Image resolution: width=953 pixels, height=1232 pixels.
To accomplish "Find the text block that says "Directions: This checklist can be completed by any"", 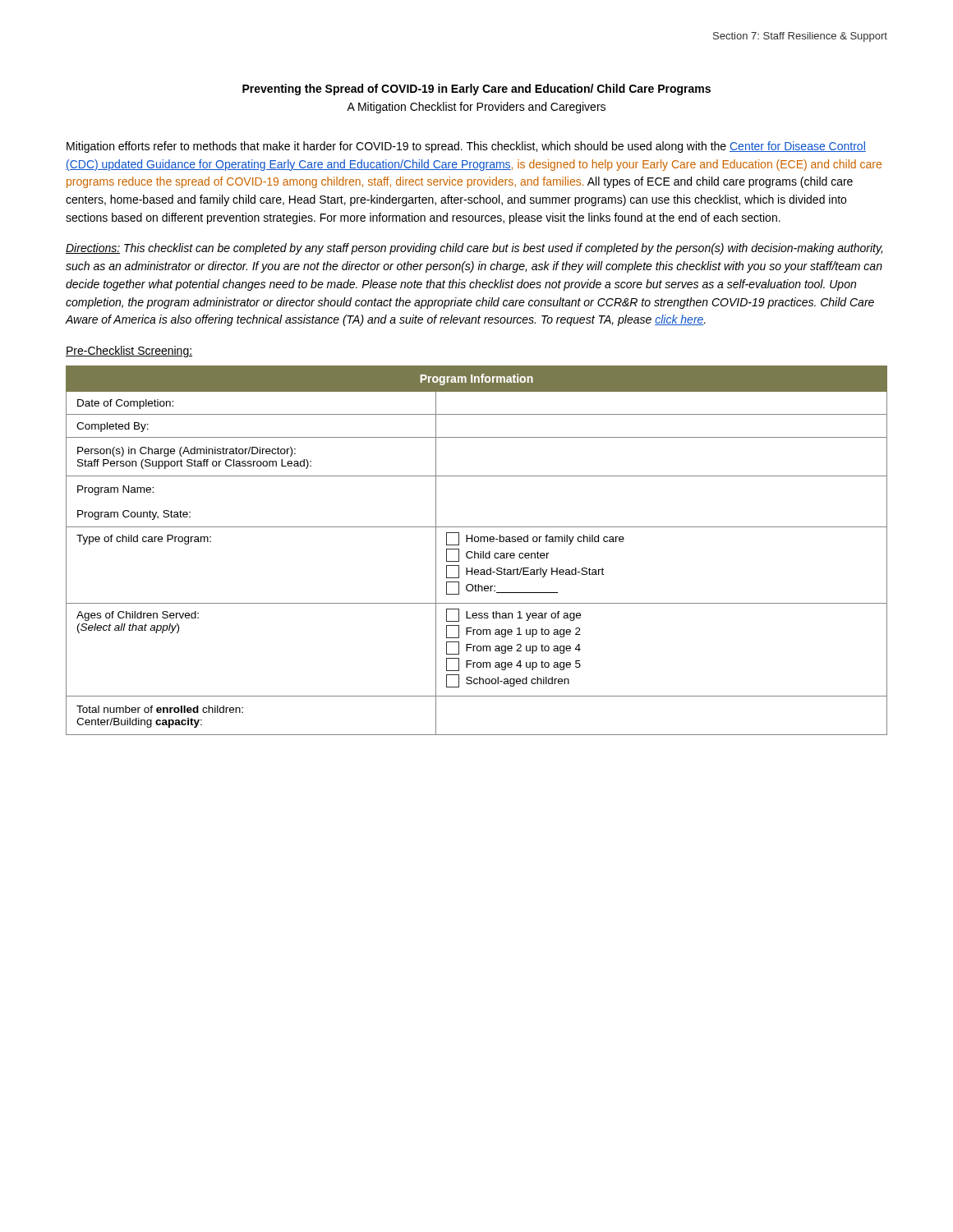I will pos(475,284).
